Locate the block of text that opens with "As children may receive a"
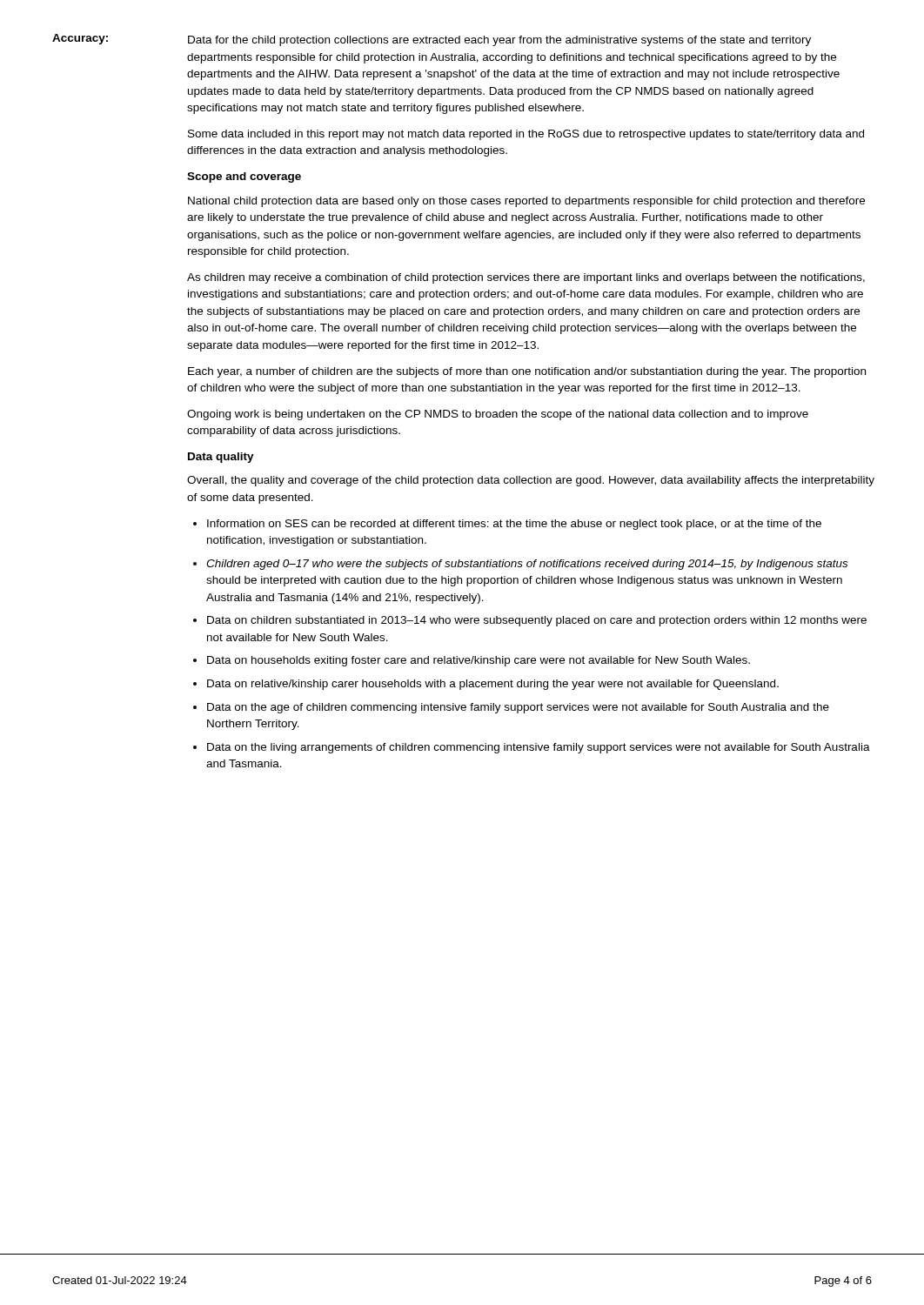 click(526, 311)
